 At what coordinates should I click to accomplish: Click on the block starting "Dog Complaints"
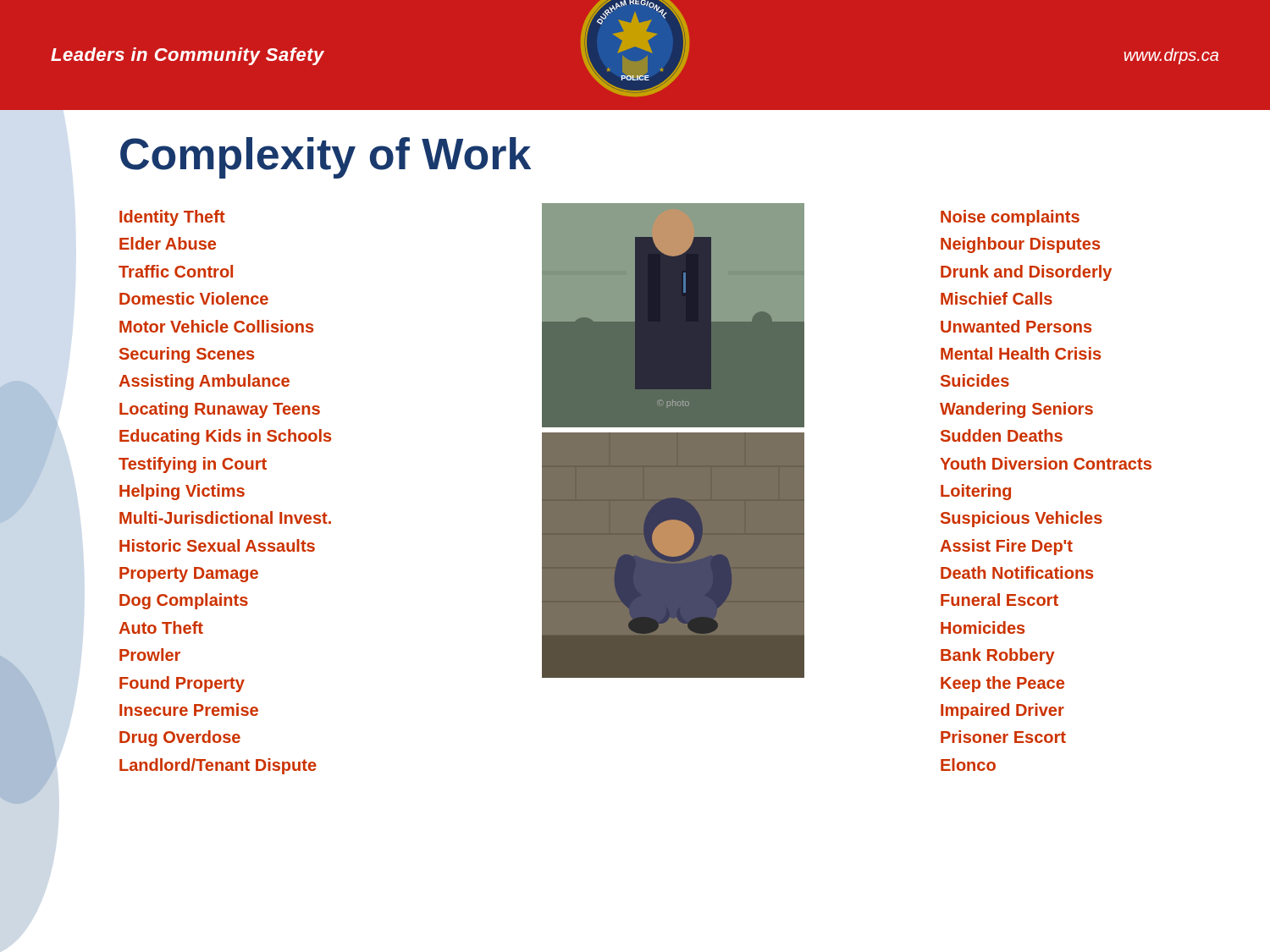pos(184,601)
